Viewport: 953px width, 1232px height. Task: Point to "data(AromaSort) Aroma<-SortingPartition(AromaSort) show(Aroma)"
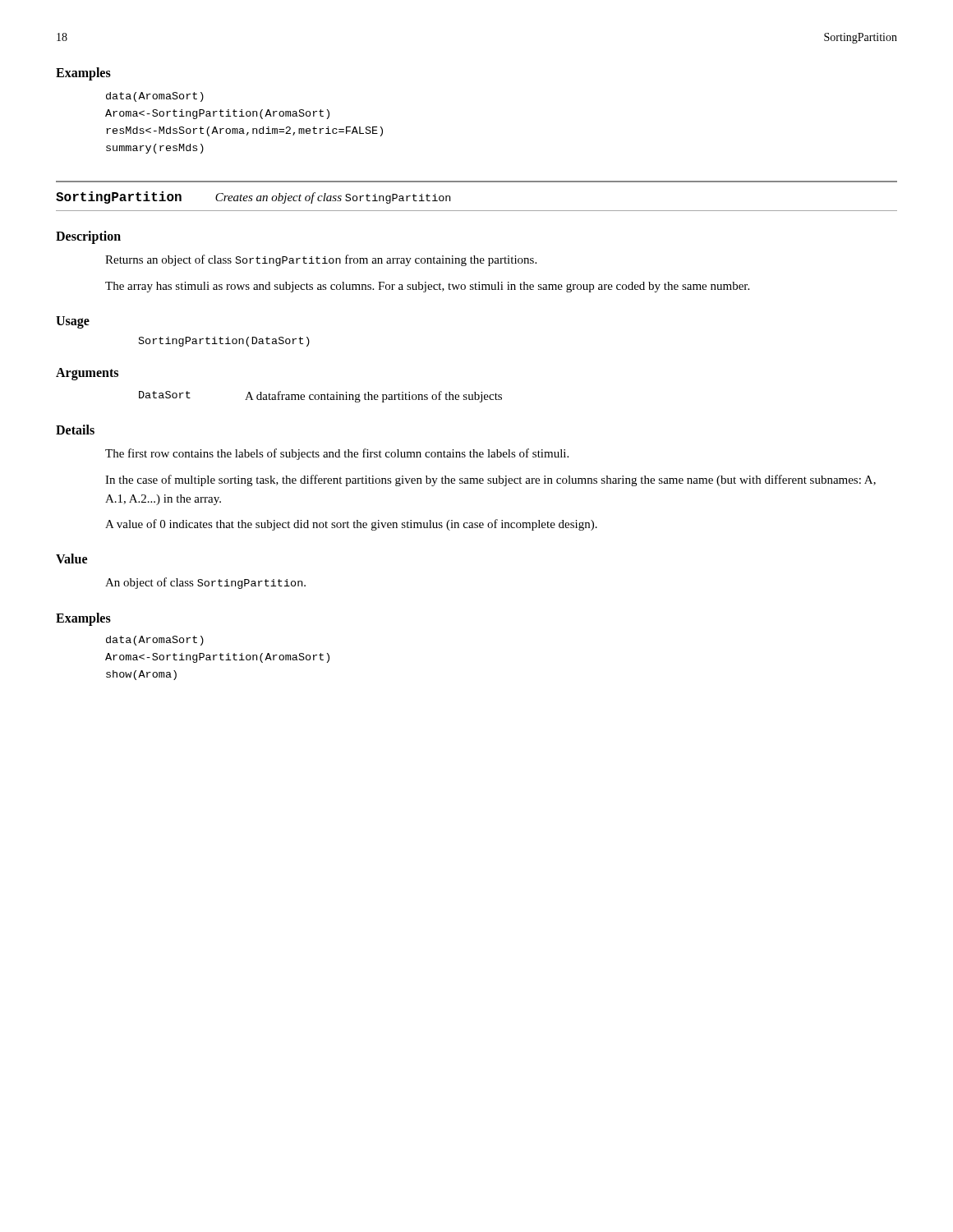(x=155, y=641)
